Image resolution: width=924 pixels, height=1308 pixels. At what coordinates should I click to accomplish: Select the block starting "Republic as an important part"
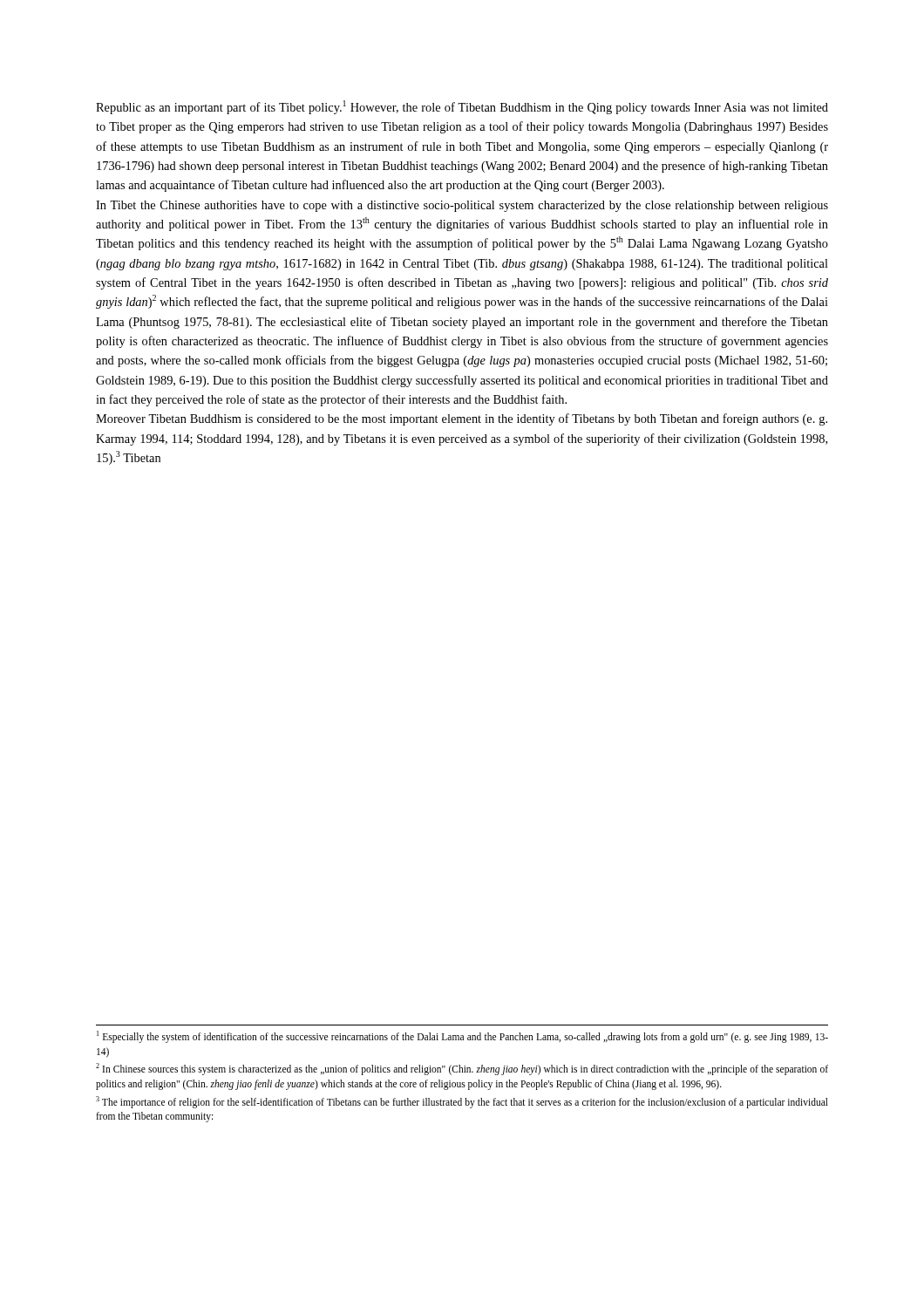coord(462,283)
